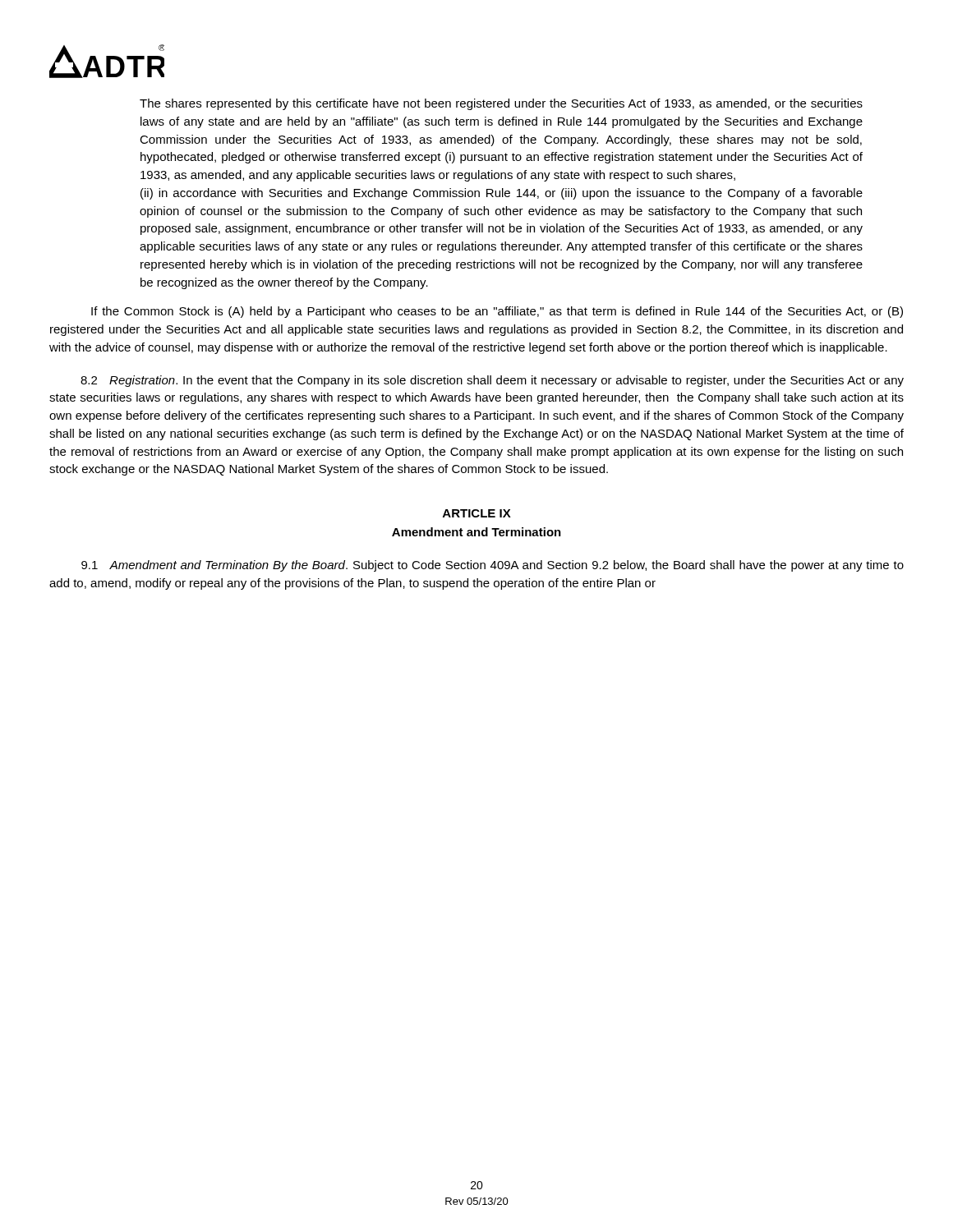Find the block on this page that starts "The shares represented by this certificate have"
This screenshot has height=1232, width=953.
click(x=501, y=192)
